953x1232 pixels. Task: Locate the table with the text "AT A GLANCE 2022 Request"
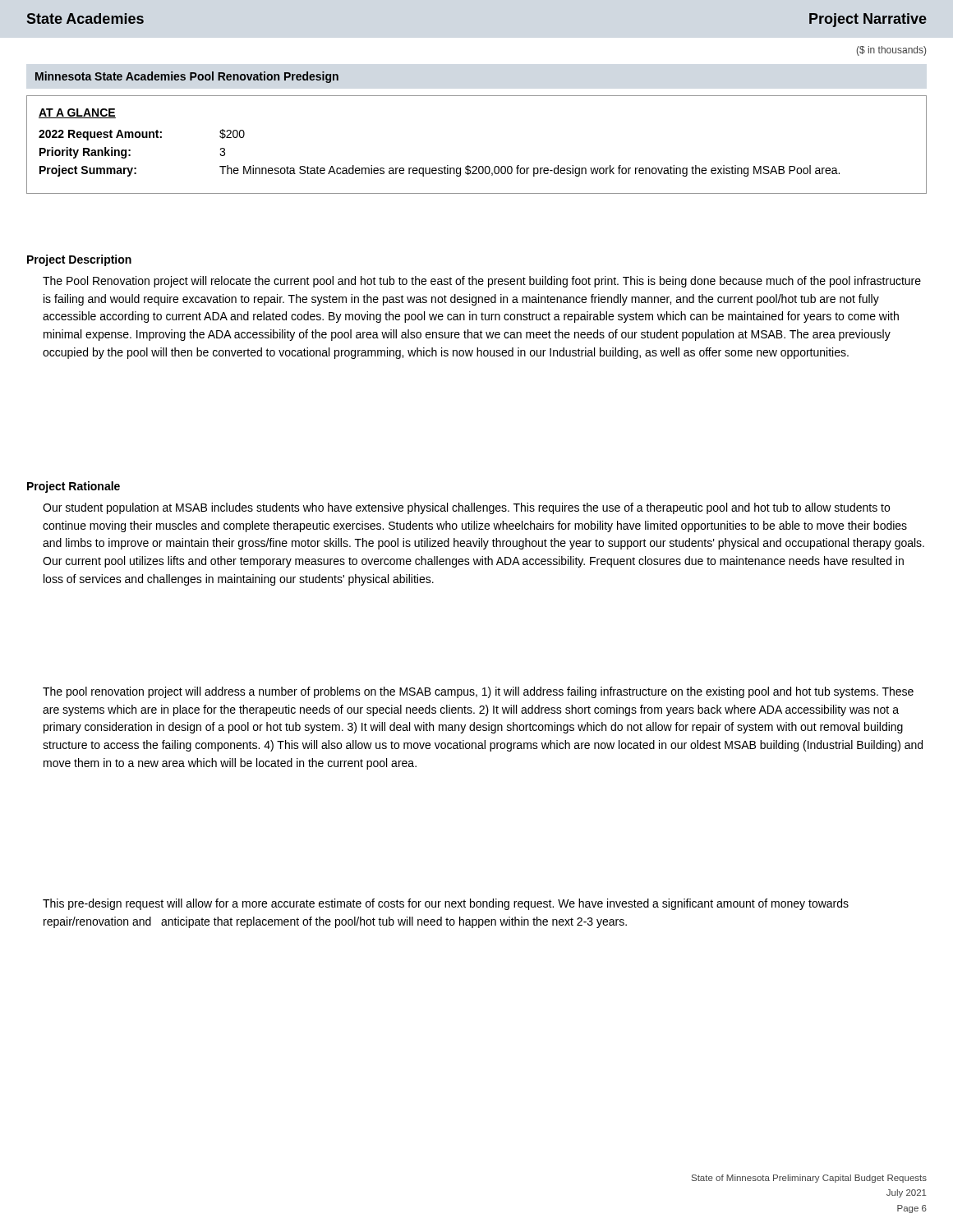click(476, 145)
